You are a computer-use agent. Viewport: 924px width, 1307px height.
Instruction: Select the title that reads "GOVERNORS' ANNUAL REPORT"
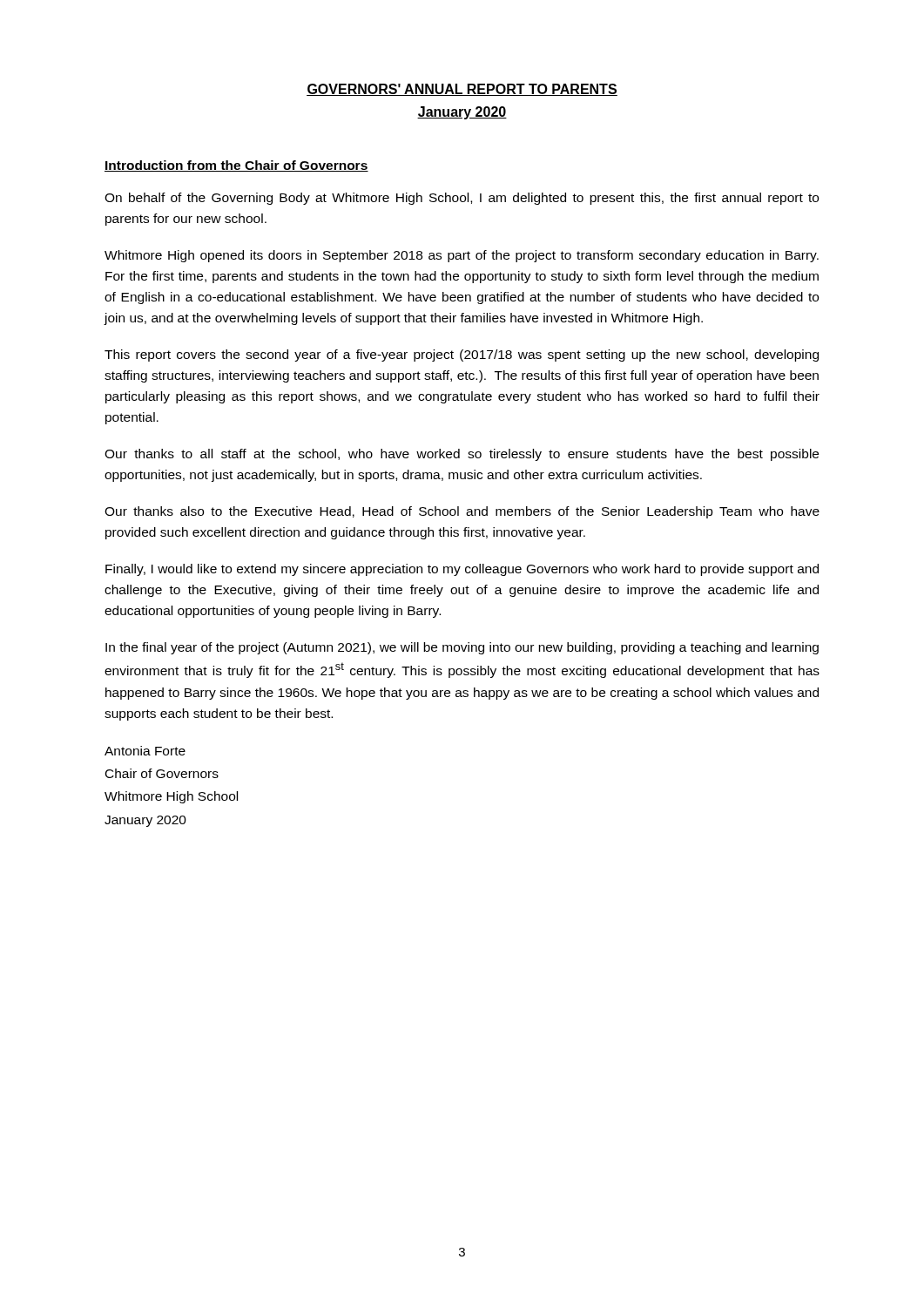click(x=462, y=101)
